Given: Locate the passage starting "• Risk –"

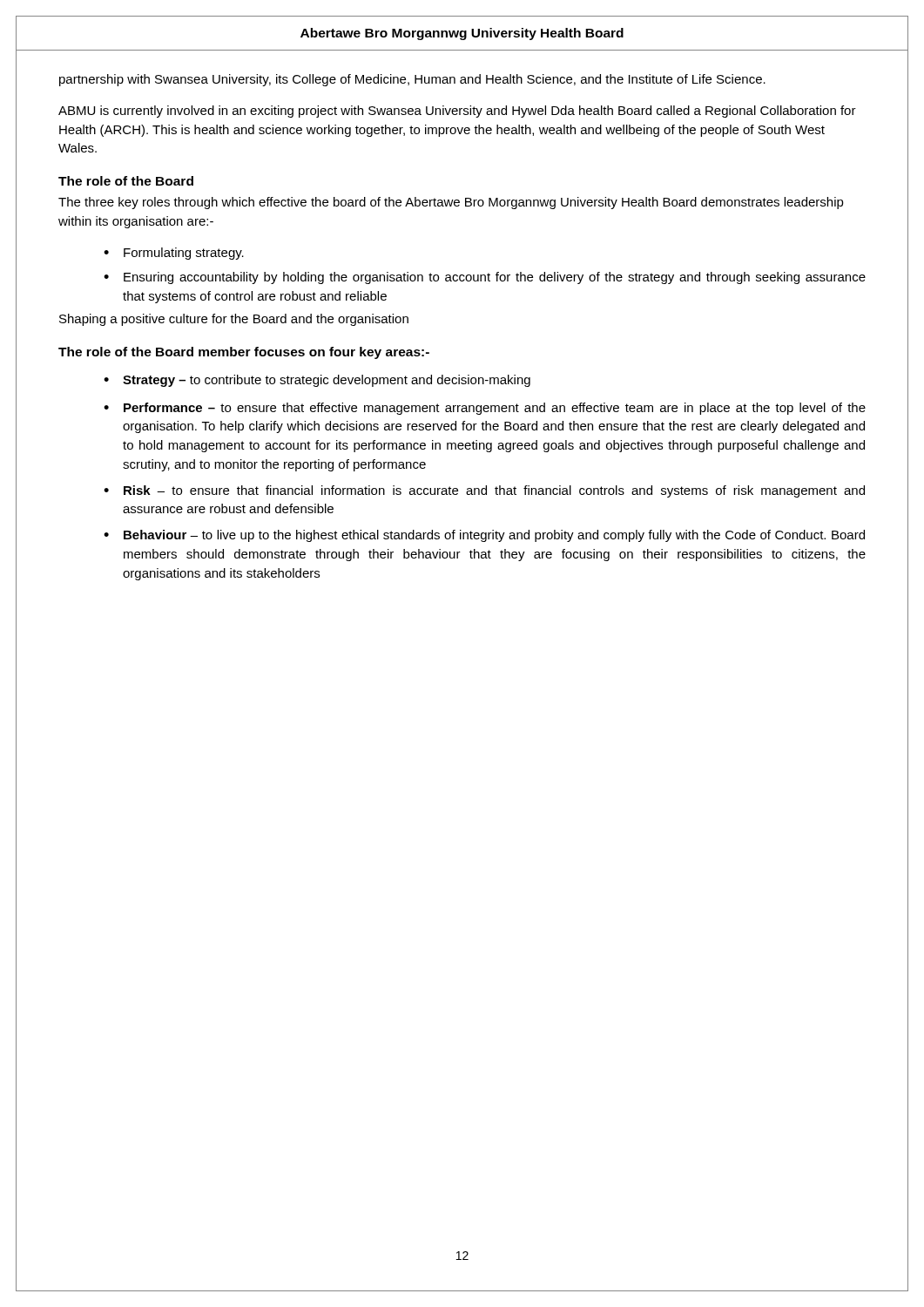Looking at the screenshot, I should point(481,500).
